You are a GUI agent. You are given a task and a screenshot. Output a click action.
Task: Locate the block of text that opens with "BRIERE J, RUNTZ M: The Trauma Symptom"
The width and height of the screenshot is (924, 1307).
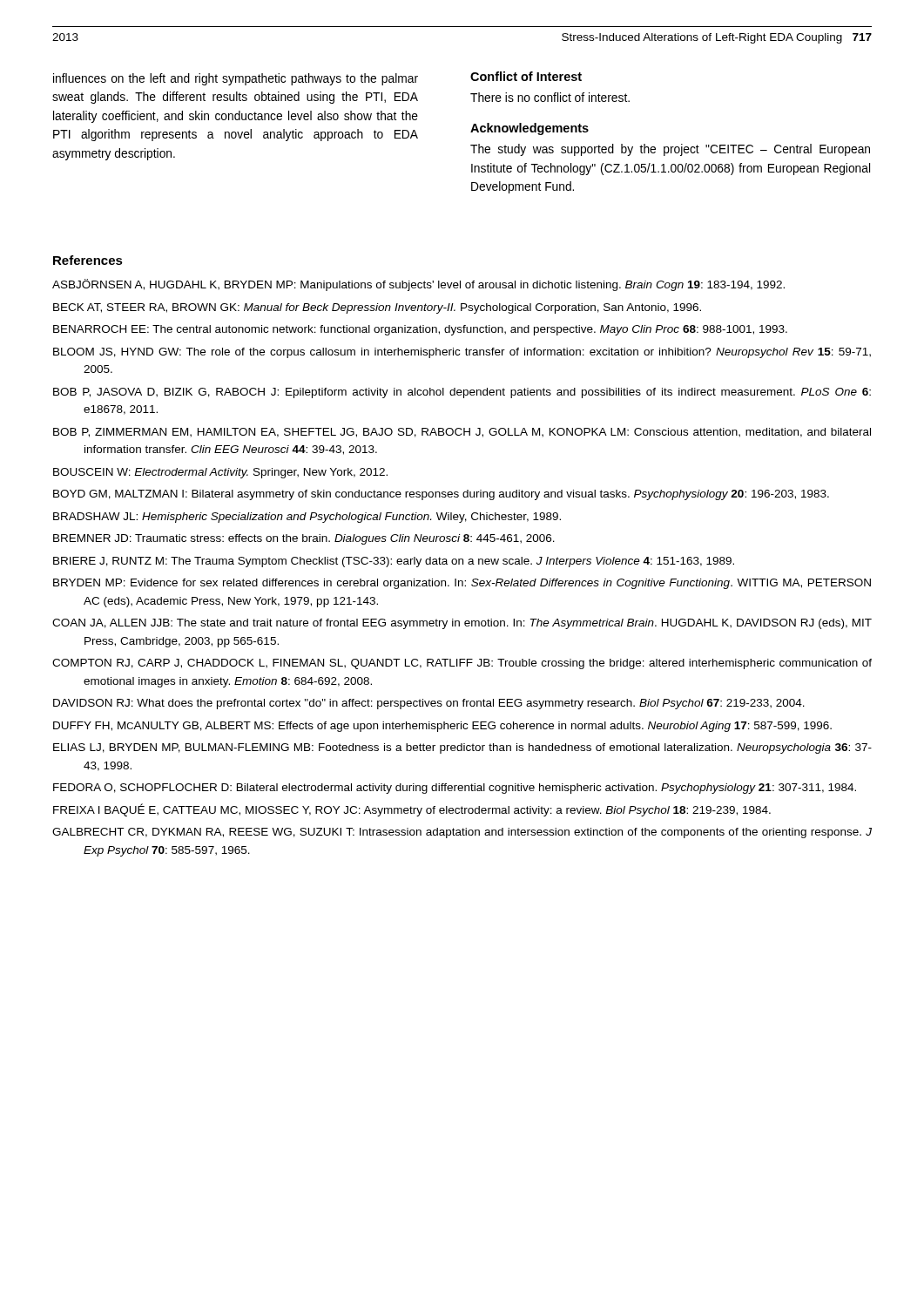[x=394, y=560]
